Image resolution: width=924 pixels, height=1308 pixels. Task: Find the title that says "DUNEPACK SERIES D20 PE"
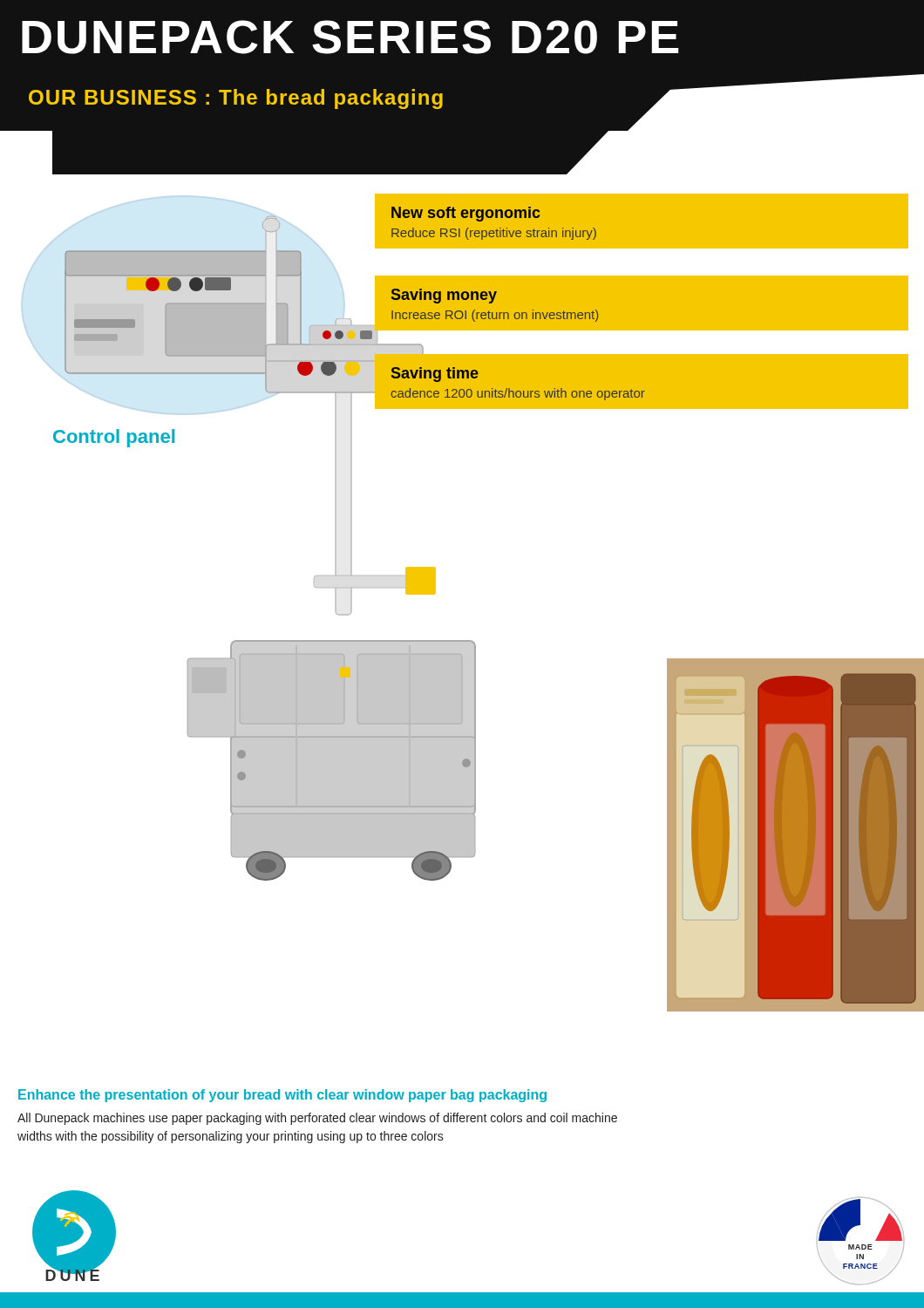coord(351,37)
